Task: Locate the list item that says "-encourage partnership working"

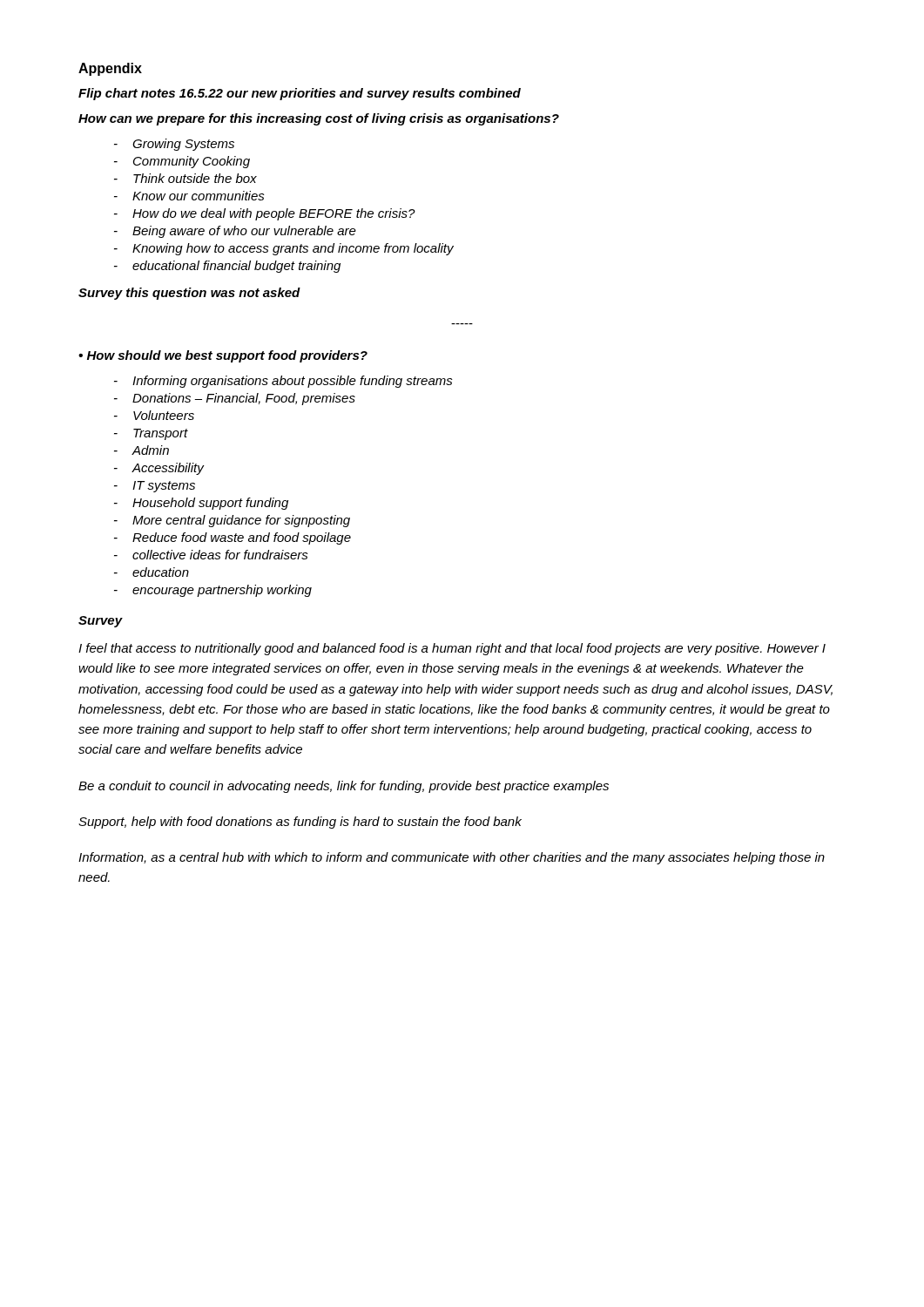Action: tap(212, 589)
